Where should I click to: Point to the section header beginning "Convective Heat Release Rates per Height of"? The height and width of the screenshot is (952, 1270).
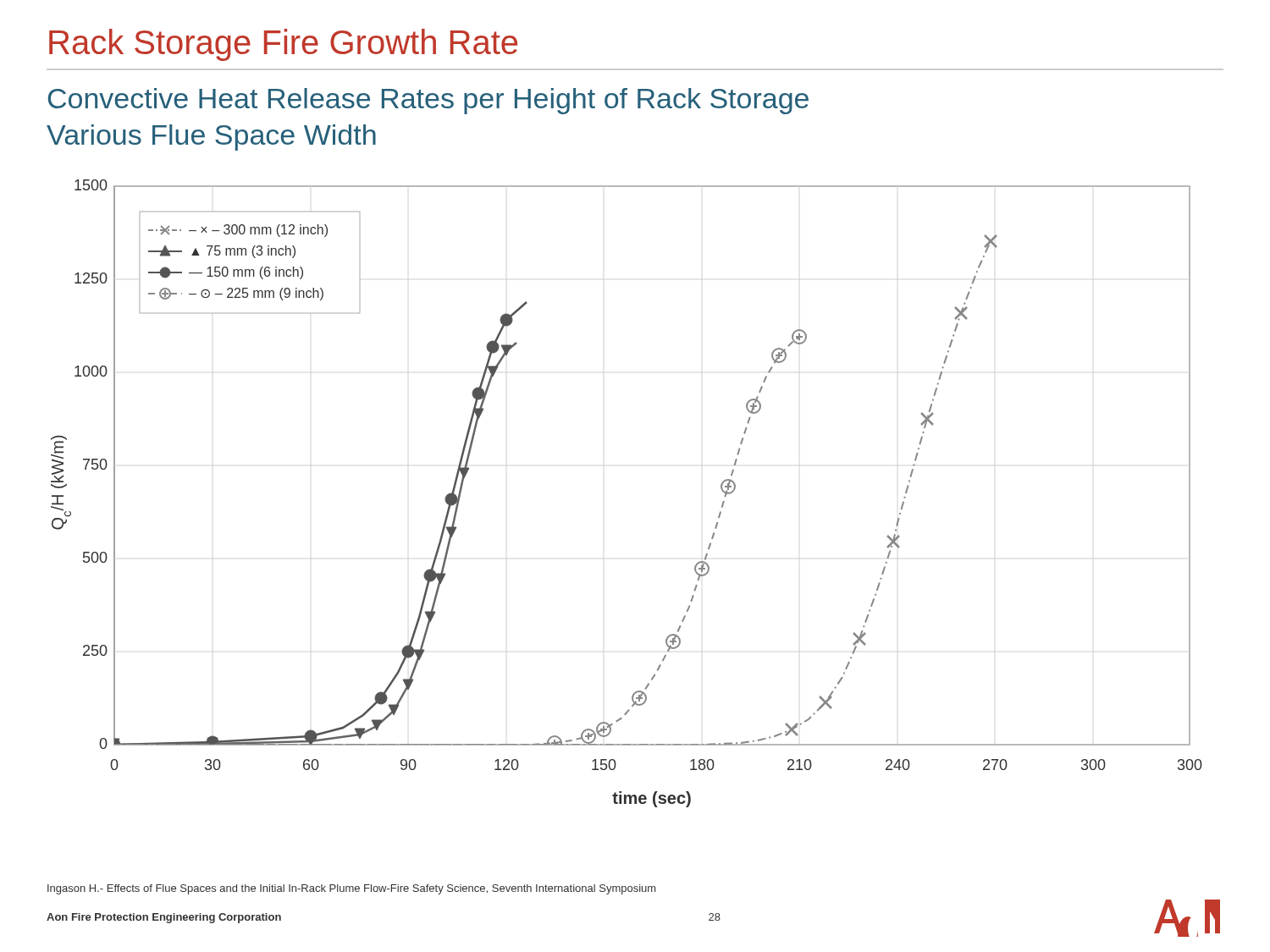pos(635,116)
